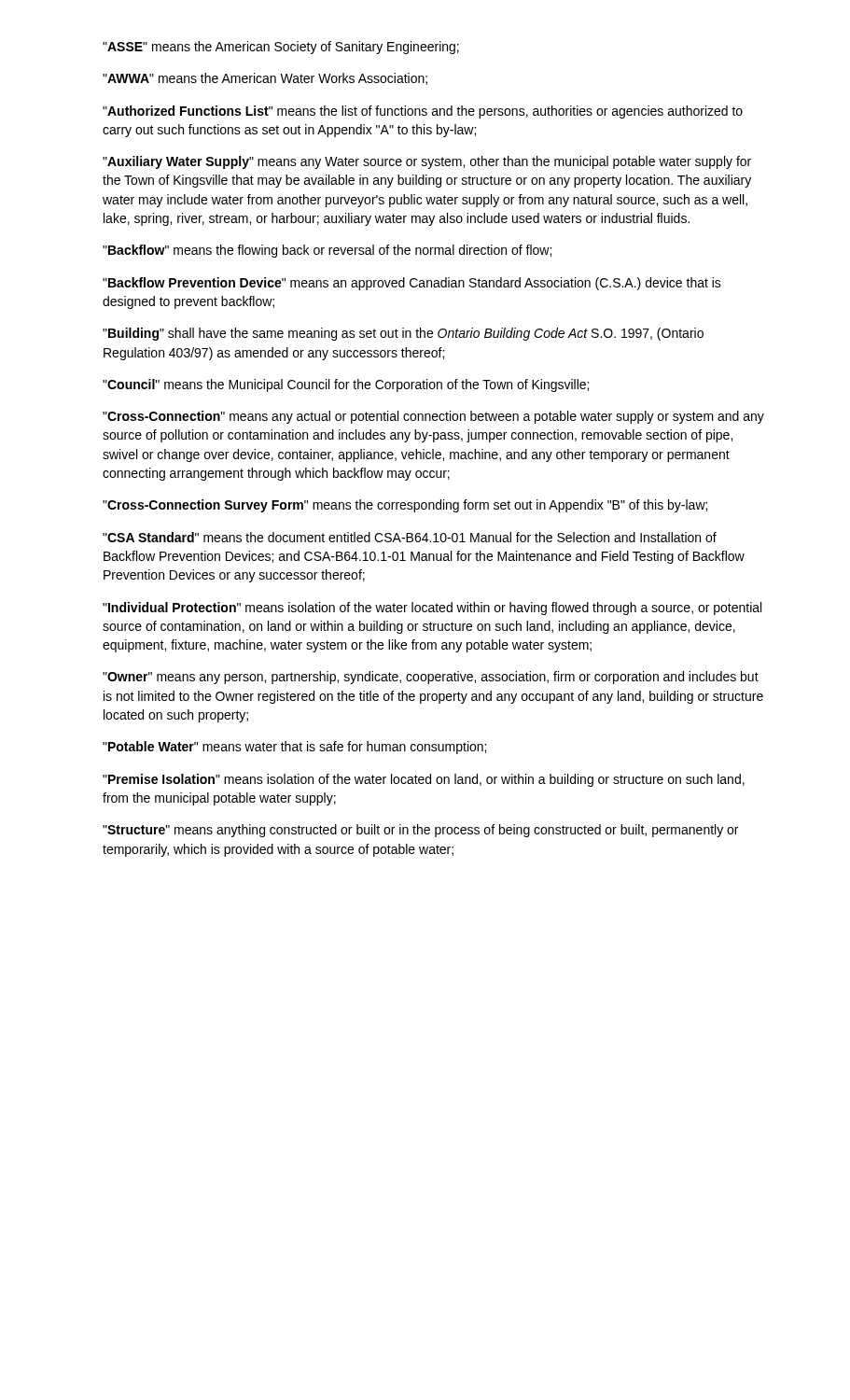
Task: Point to the block beginning ""ASSE" means the American"
Action: pyautogui.click(x=281, y=47)
